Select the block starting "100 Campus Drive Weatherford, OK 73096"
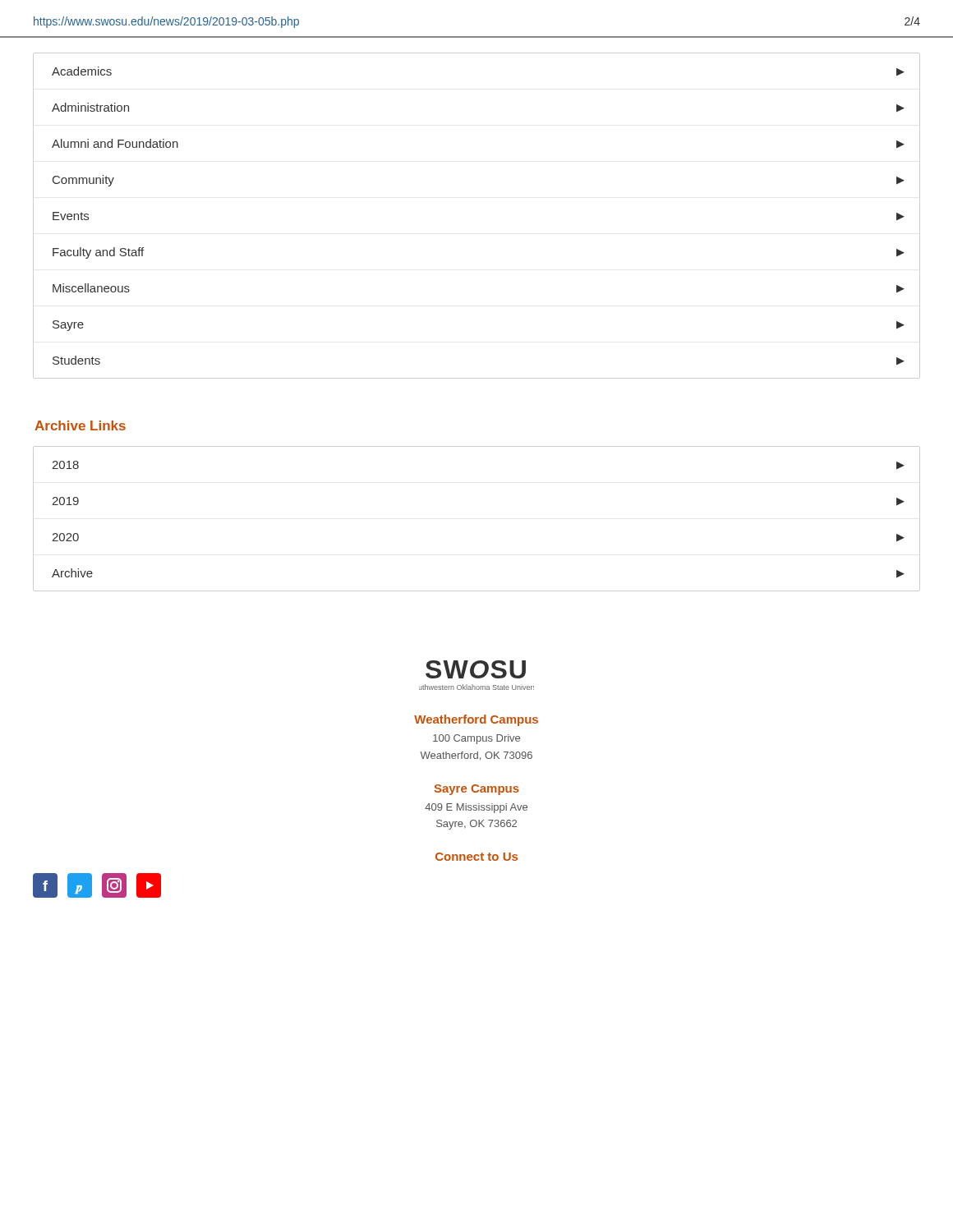The width and height of the screenshot is (953, 1232). point(476,747)
